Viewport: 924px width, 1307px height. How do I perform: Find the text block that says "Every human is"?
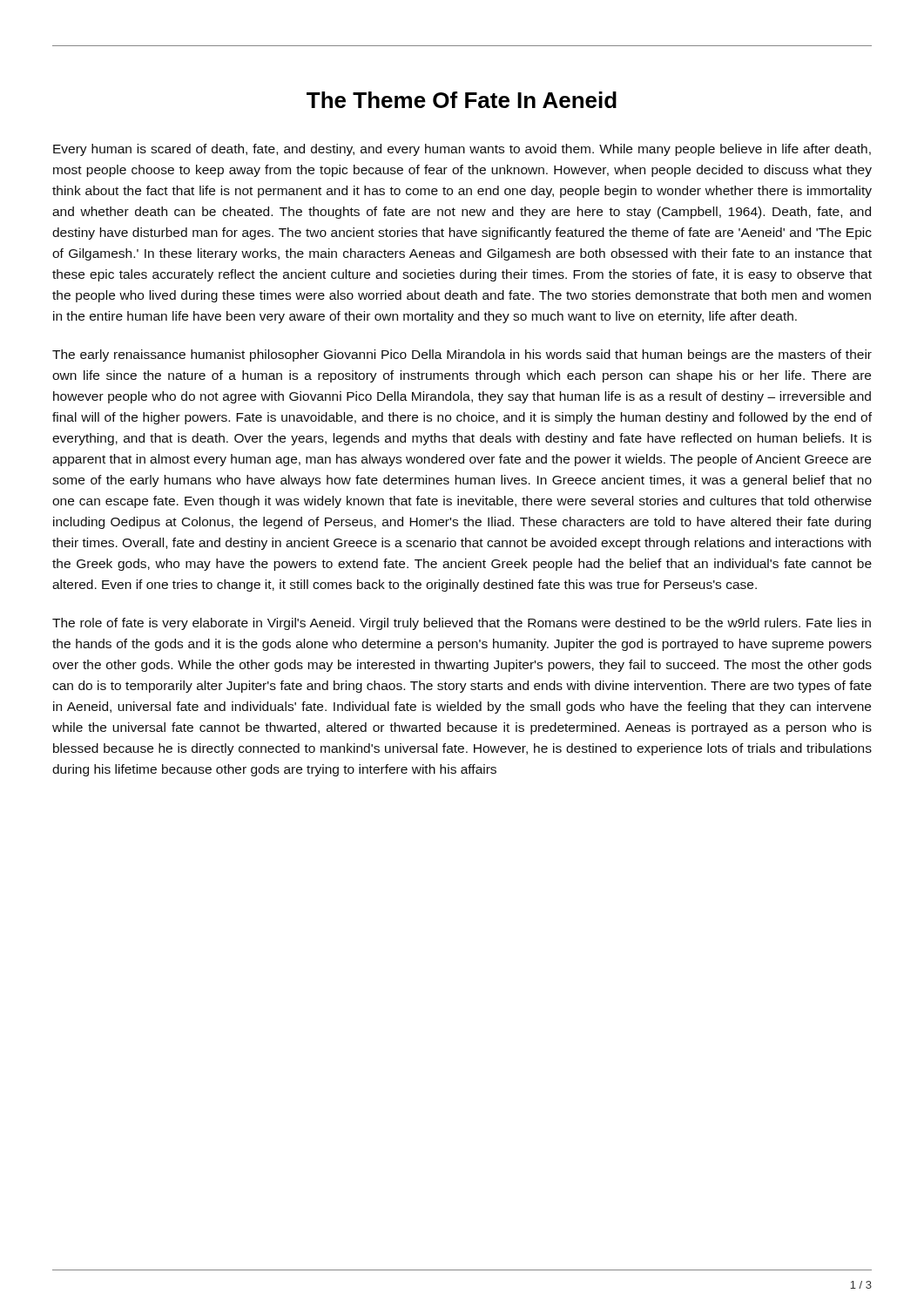pos(462,232)
